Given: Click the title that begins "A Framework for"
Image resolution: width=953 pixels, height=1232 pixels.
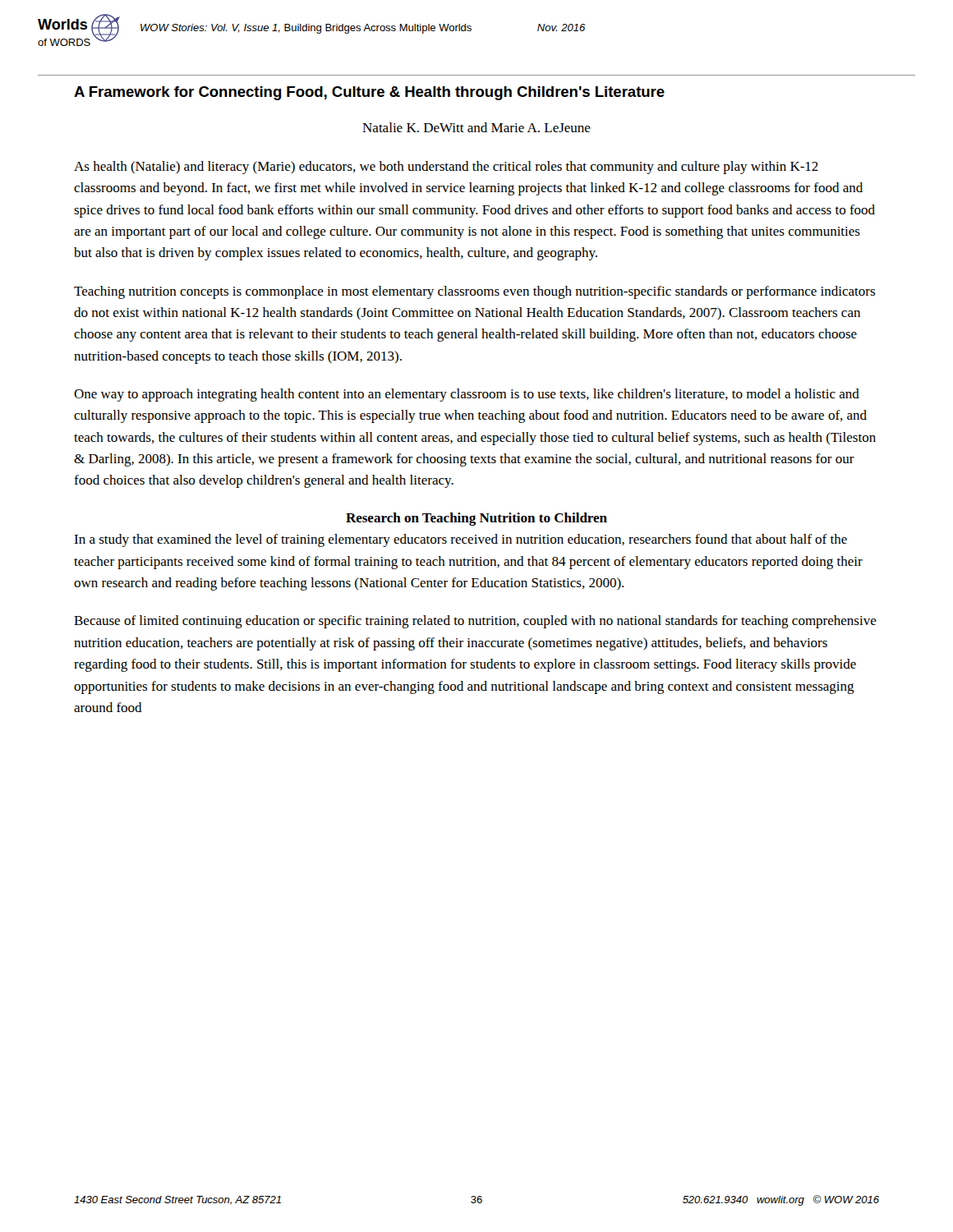Looking at the screenshot, I should [x=369, y=92].
